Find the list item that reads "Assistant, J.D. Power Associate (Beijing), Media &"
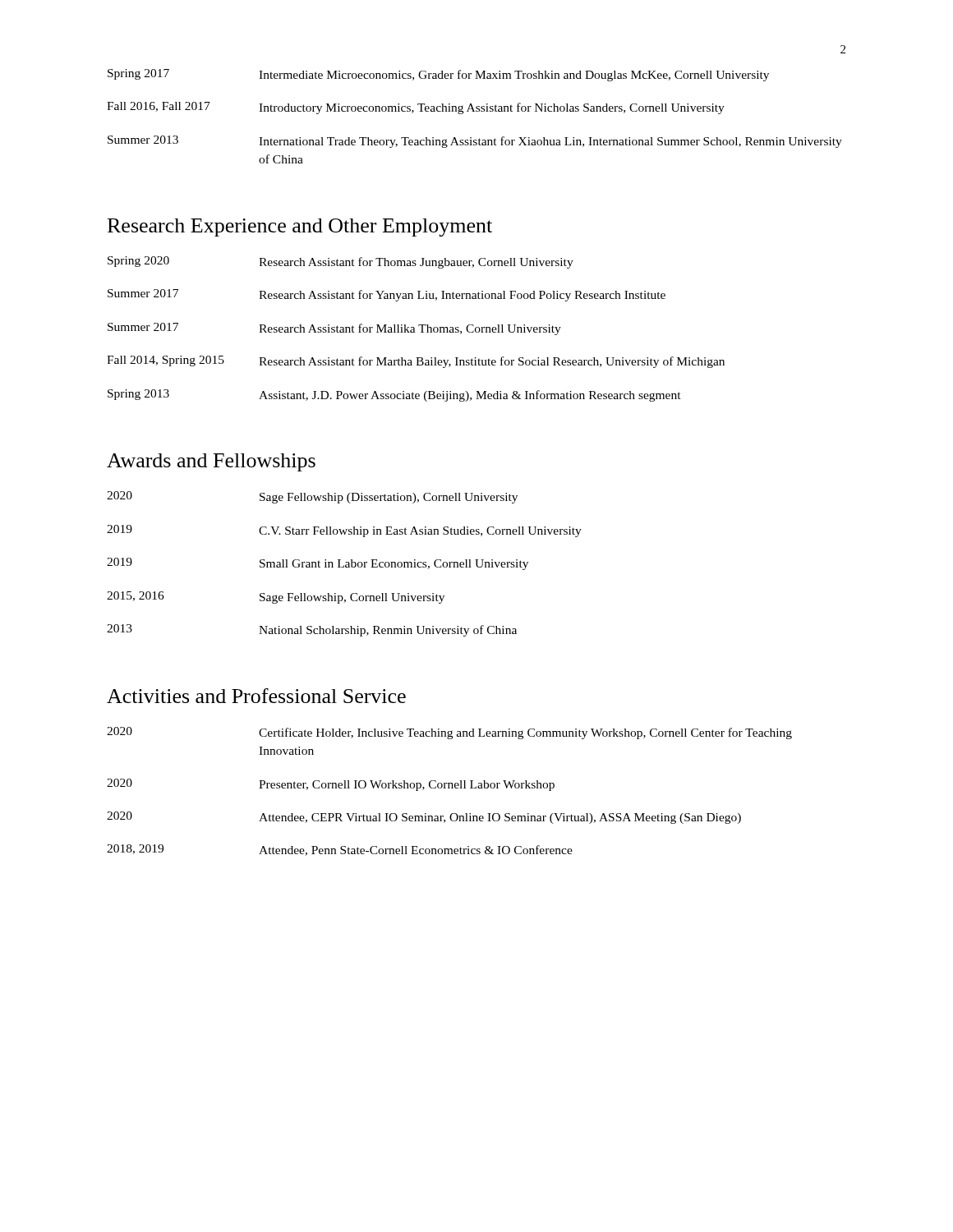The width and height of the screenshot is (953, 1232). [470, 394]
